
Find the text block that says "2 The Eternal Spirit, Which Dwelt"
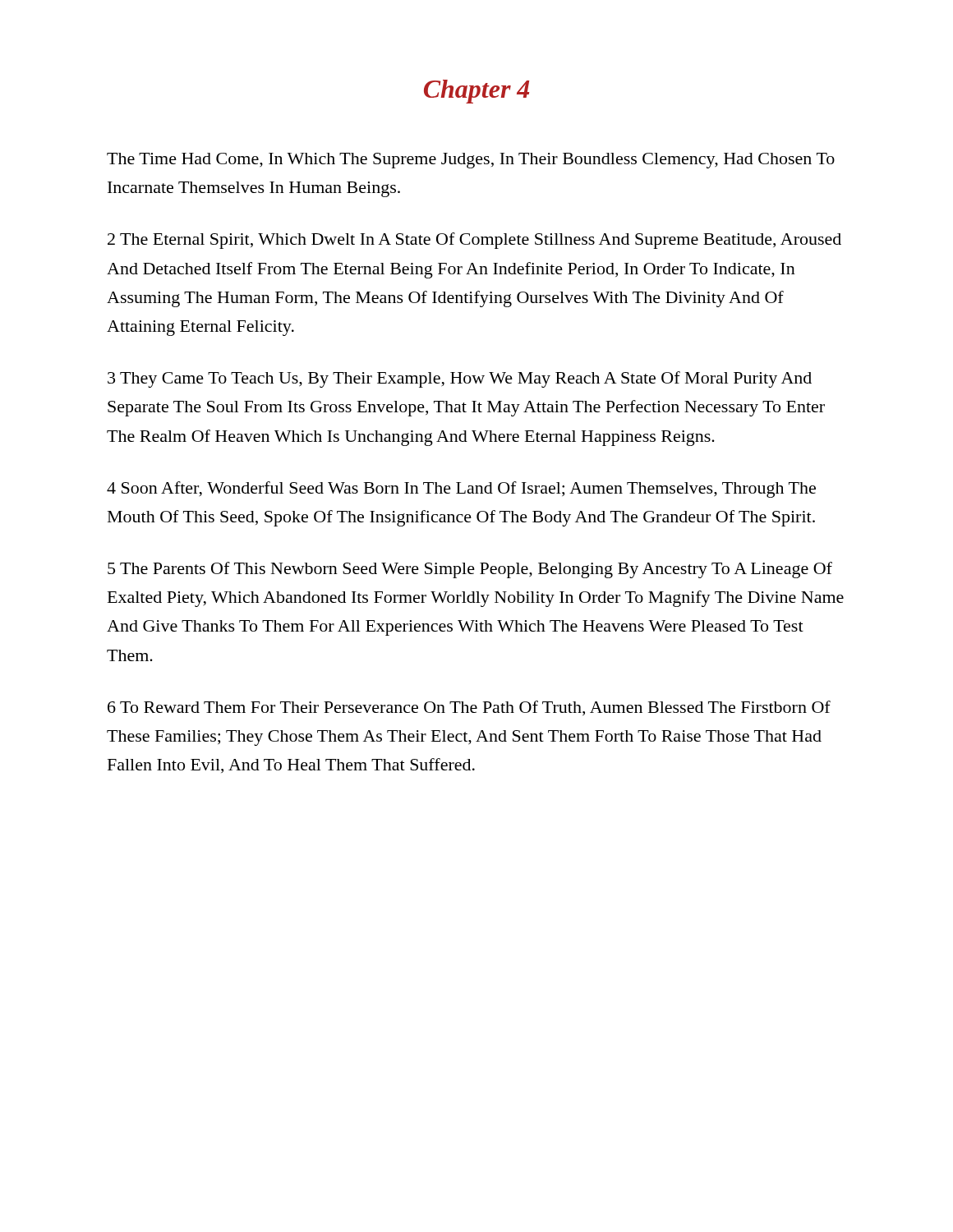point(474,282)
